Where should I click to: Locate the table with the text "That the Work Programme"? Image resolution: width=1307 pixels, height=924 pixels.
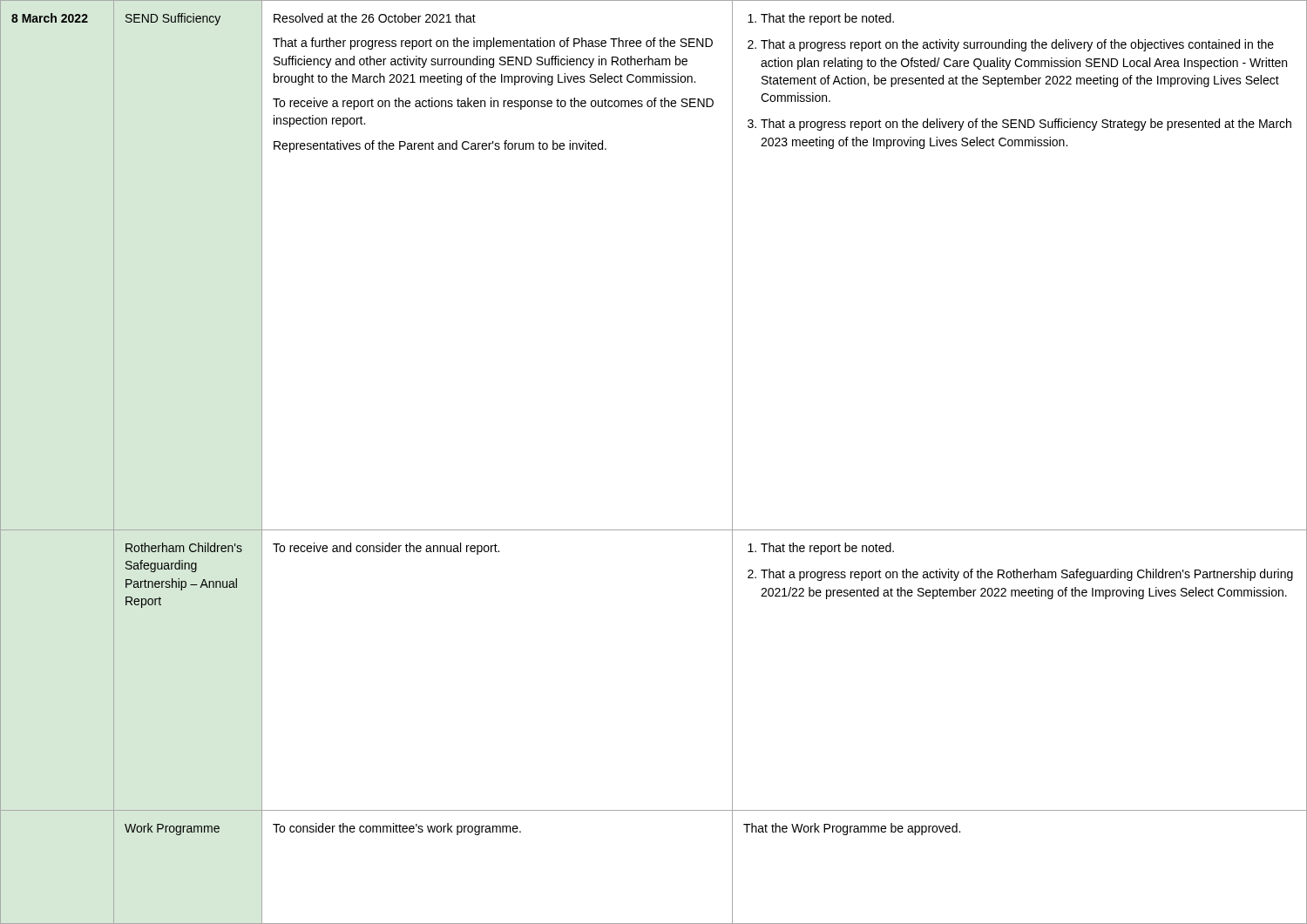pyautogui.click(x=654, y=462)
